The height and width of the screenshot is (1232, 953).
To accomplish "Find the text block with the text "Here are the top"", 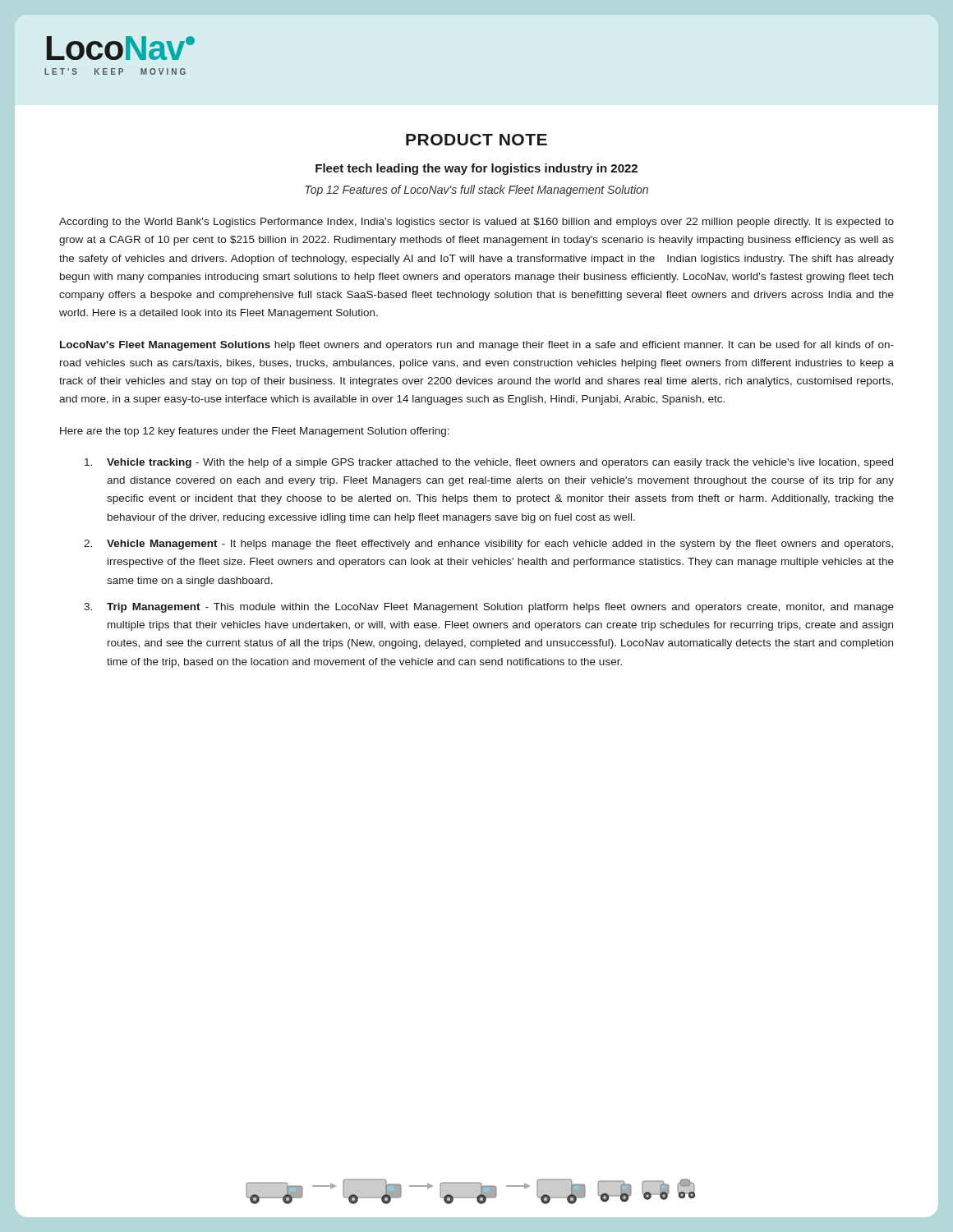I will (254, 430).
